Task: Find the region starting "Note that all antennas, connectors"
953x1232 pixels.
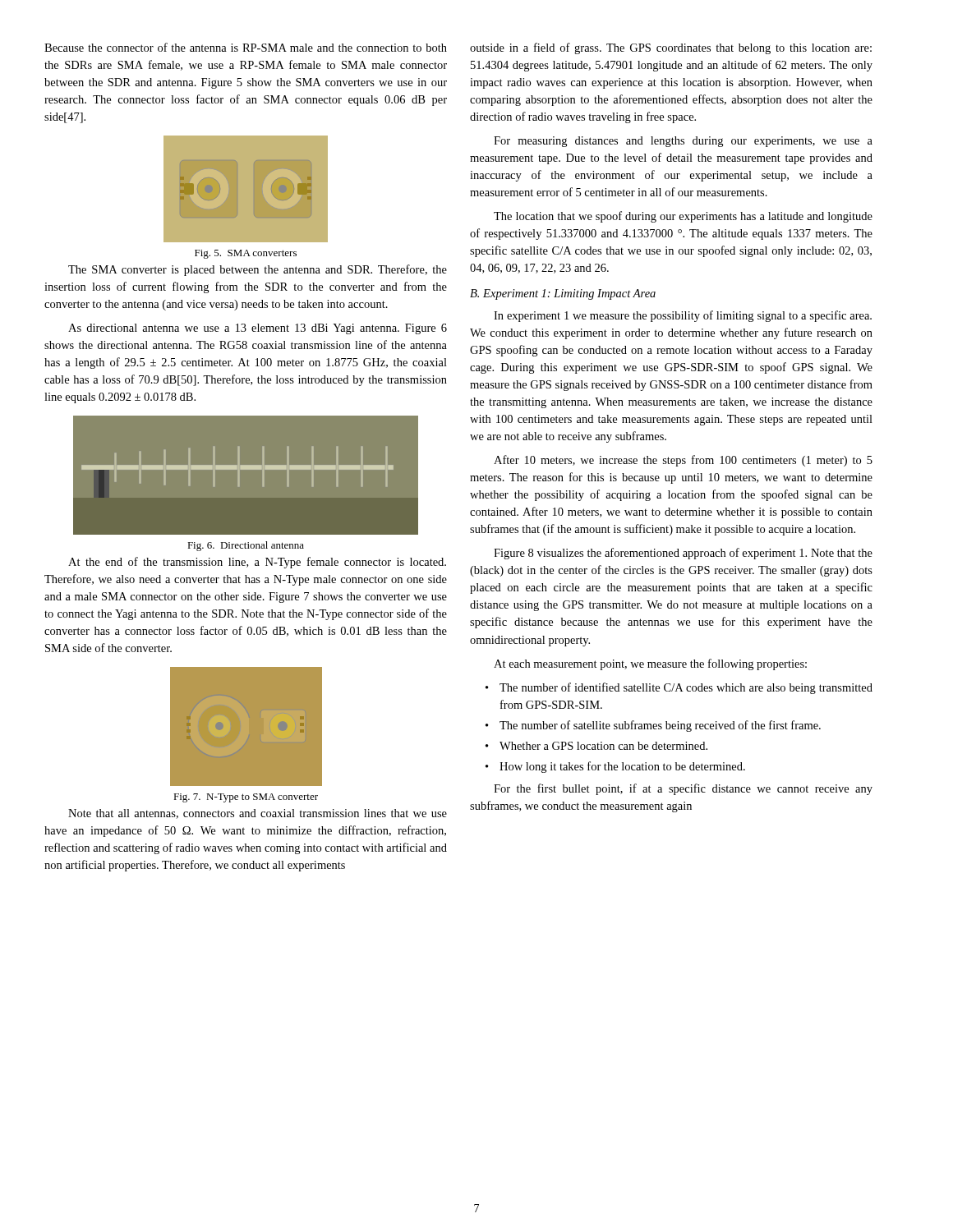Action: [x=246, y=839]
